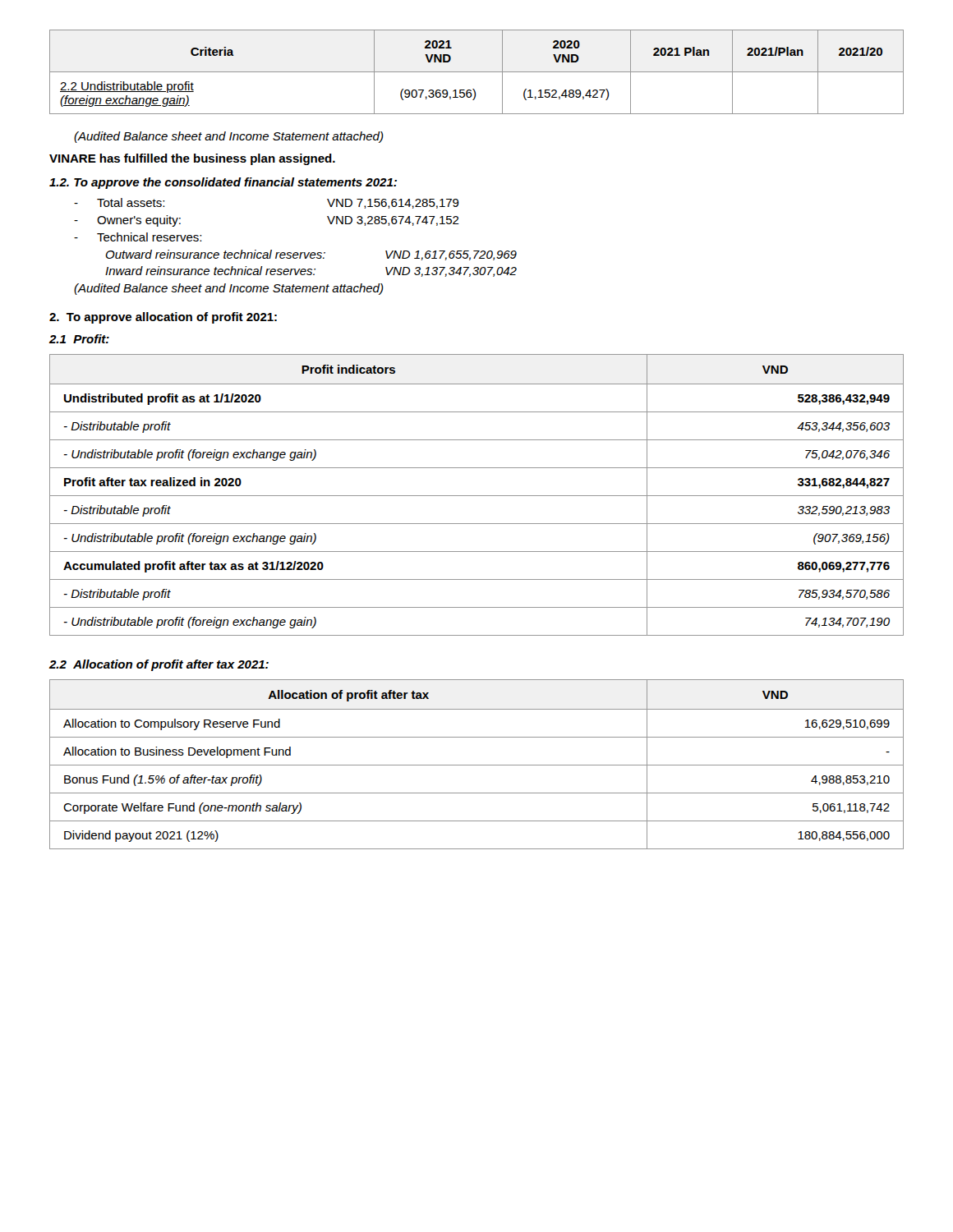Select the list item that says "Outward reinsurance technical reserves: VND 1,617,655,720,969"
Image resolution: width=953 pixels, height=1232 pixels.
[311, 254]
